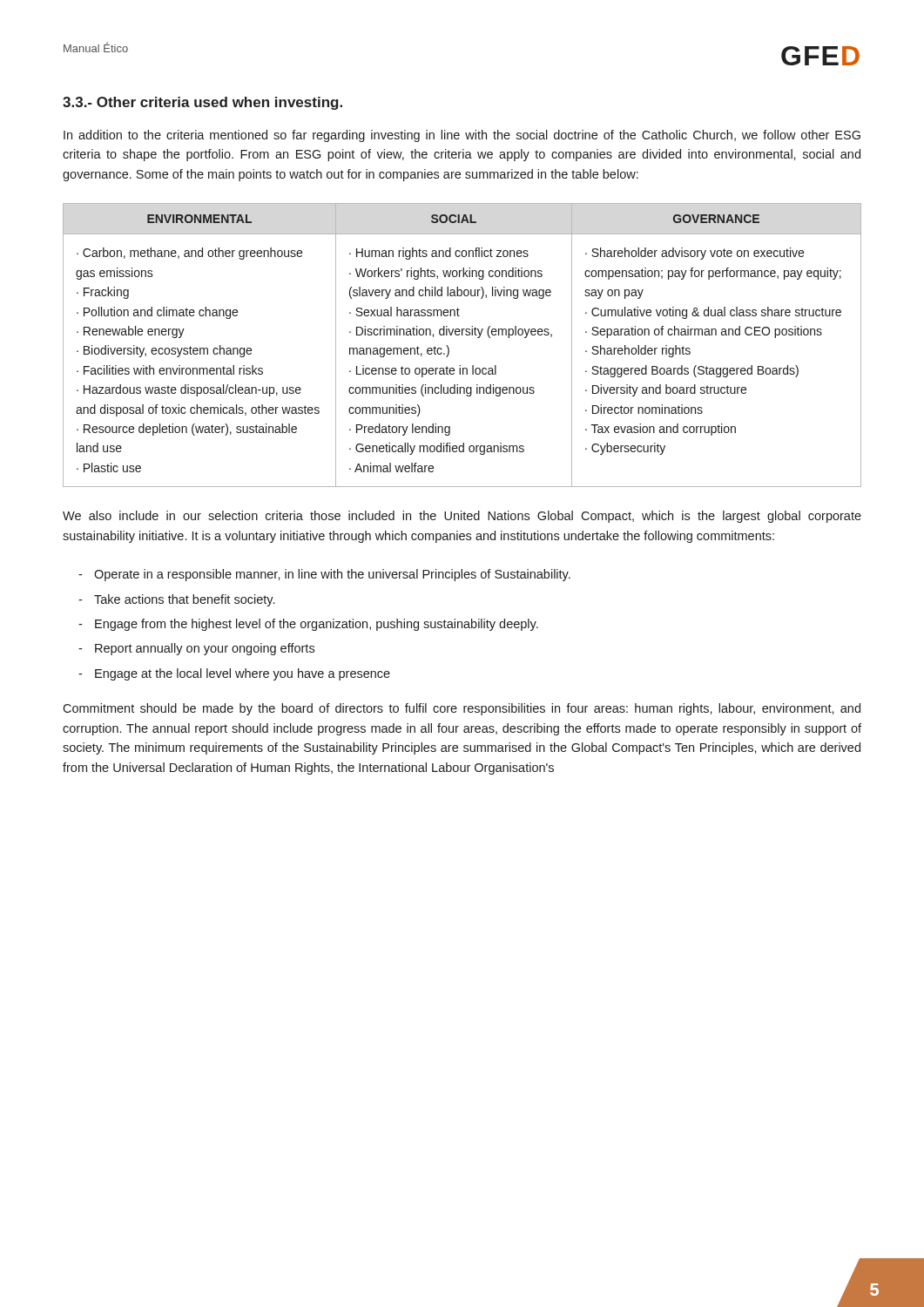Image resolution: width=924 pixels, height=1307 pixels.
Task: Navigate to the text block starting "Commitment should be made by the"
Action: click(x=462, y=738)
